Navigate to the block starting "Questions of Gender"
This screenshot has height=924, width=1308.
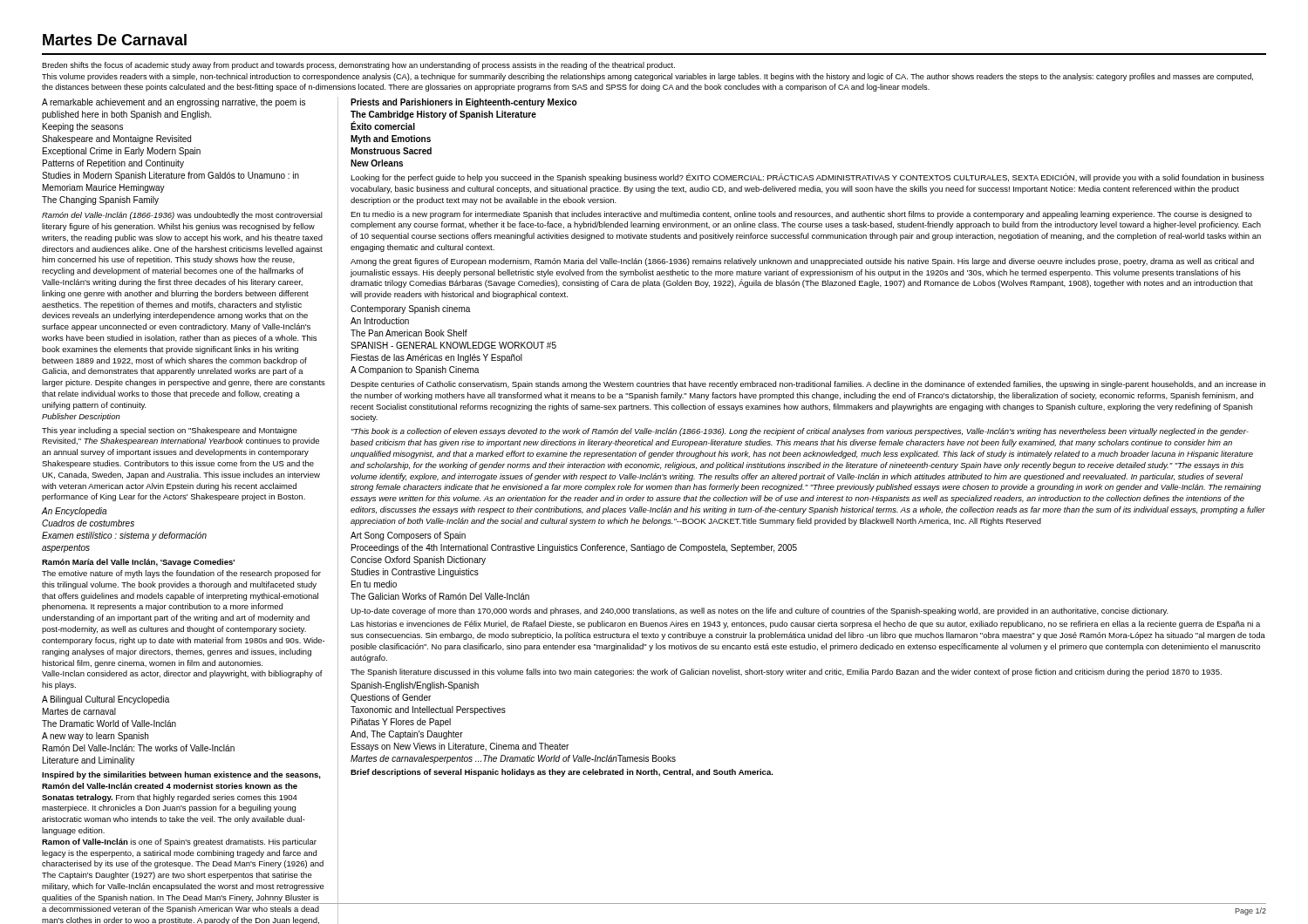click(391, 698)
